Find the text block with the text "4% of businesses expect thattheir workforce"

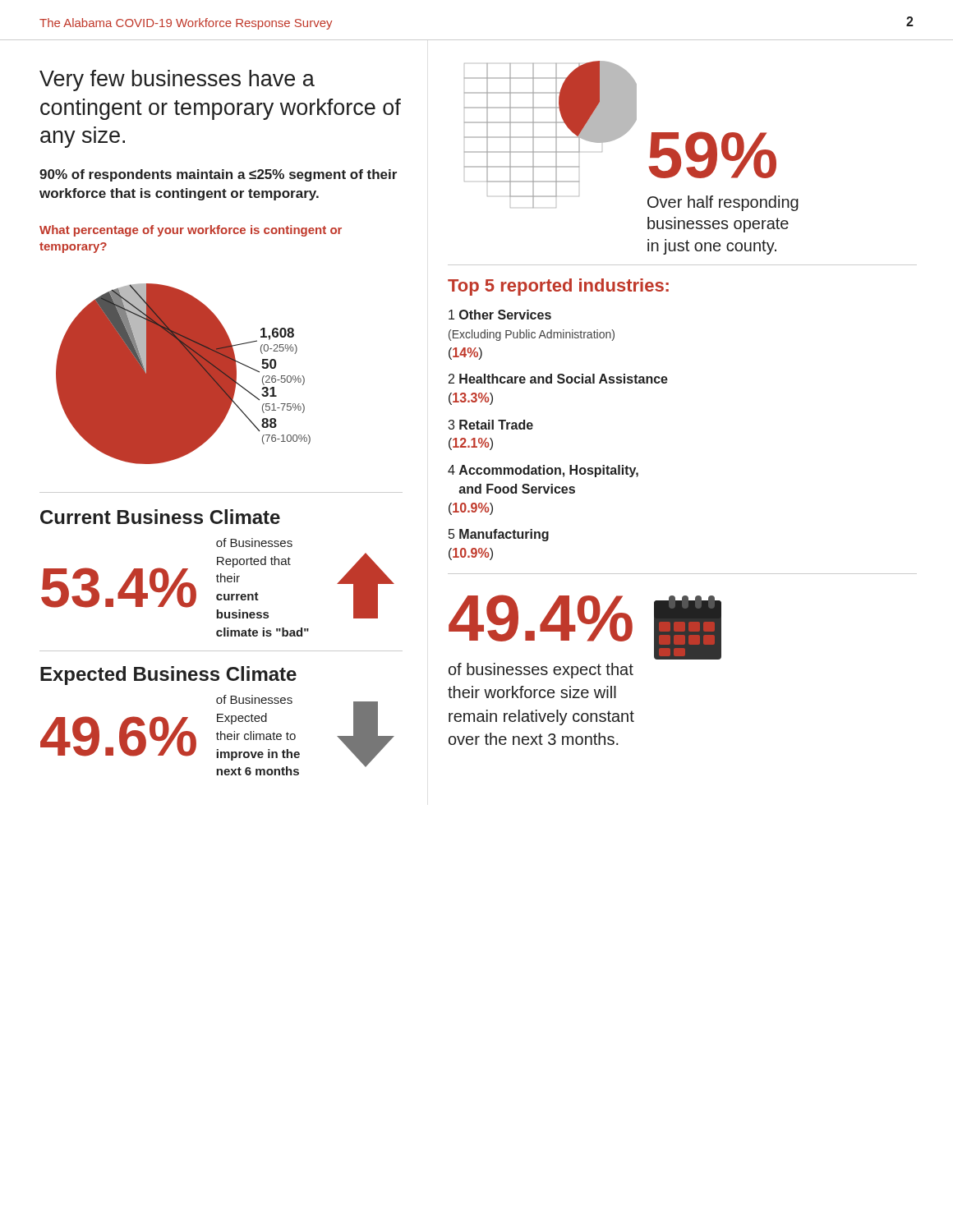click(x=586, y=668)
